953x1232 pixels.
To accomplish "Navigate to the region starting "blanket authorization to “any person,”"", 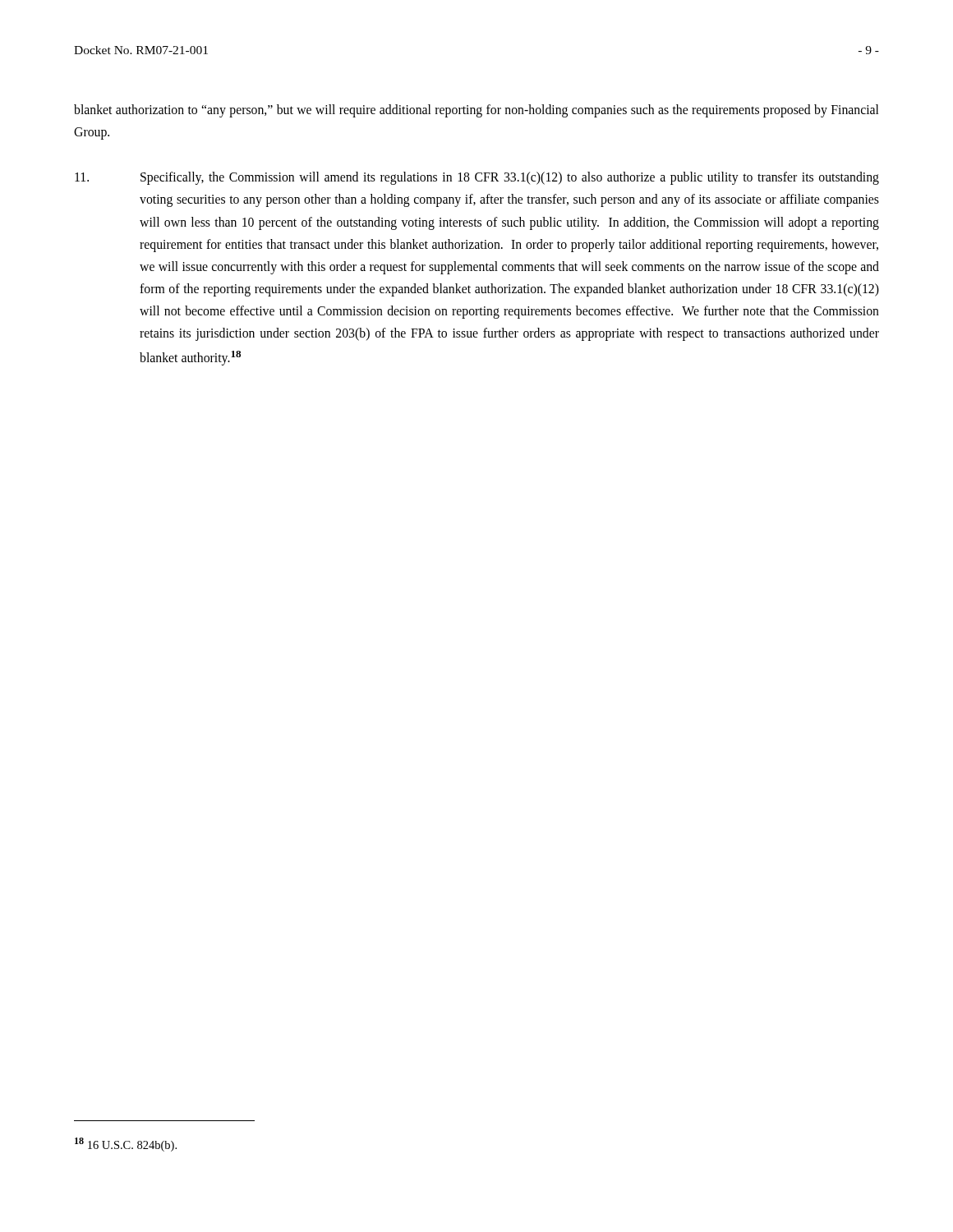I will tap(476, 121).
